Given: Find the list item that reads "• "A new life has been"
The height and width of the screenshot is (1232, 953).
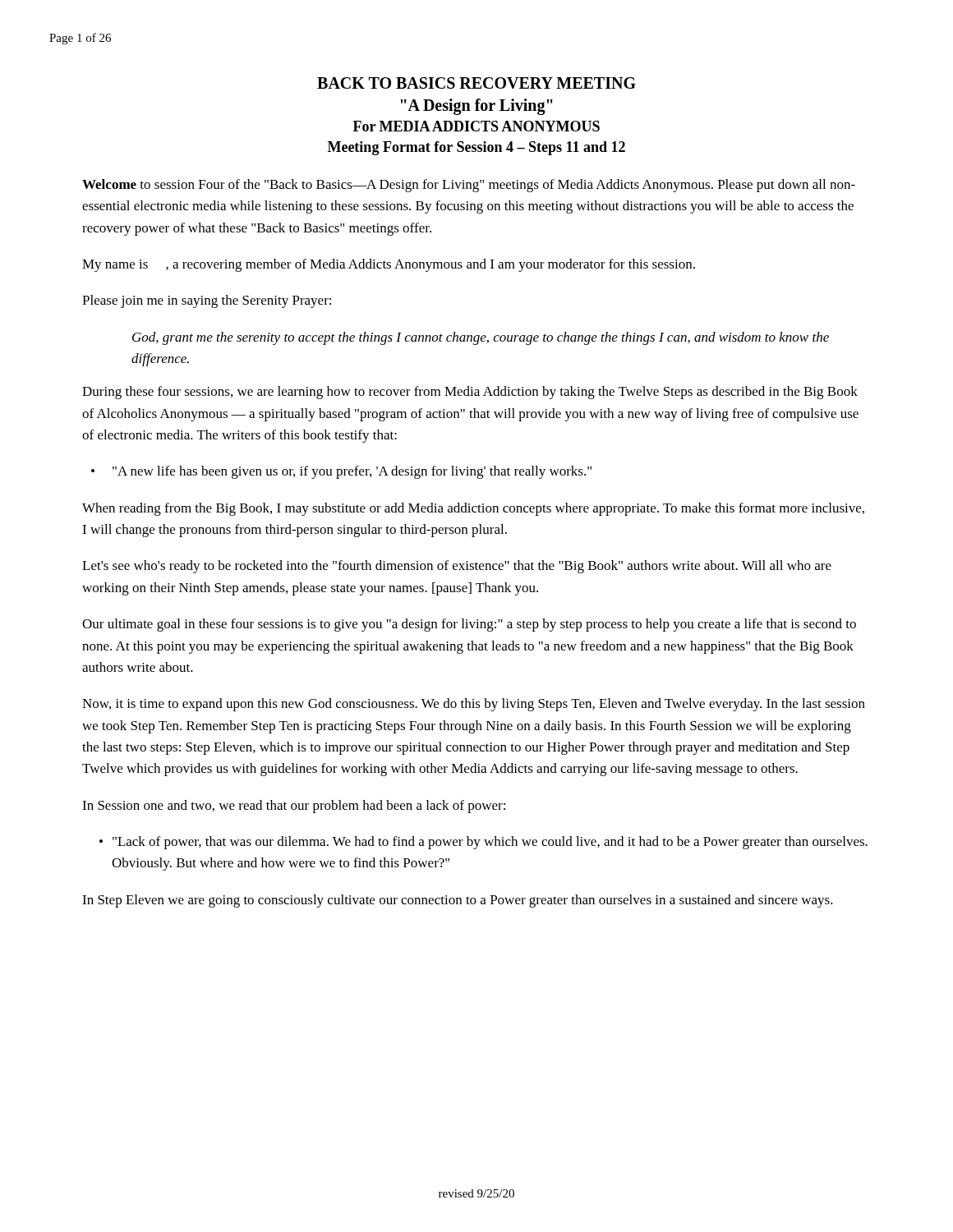Looking at the screenshot, I should click(x=341, y=472).
